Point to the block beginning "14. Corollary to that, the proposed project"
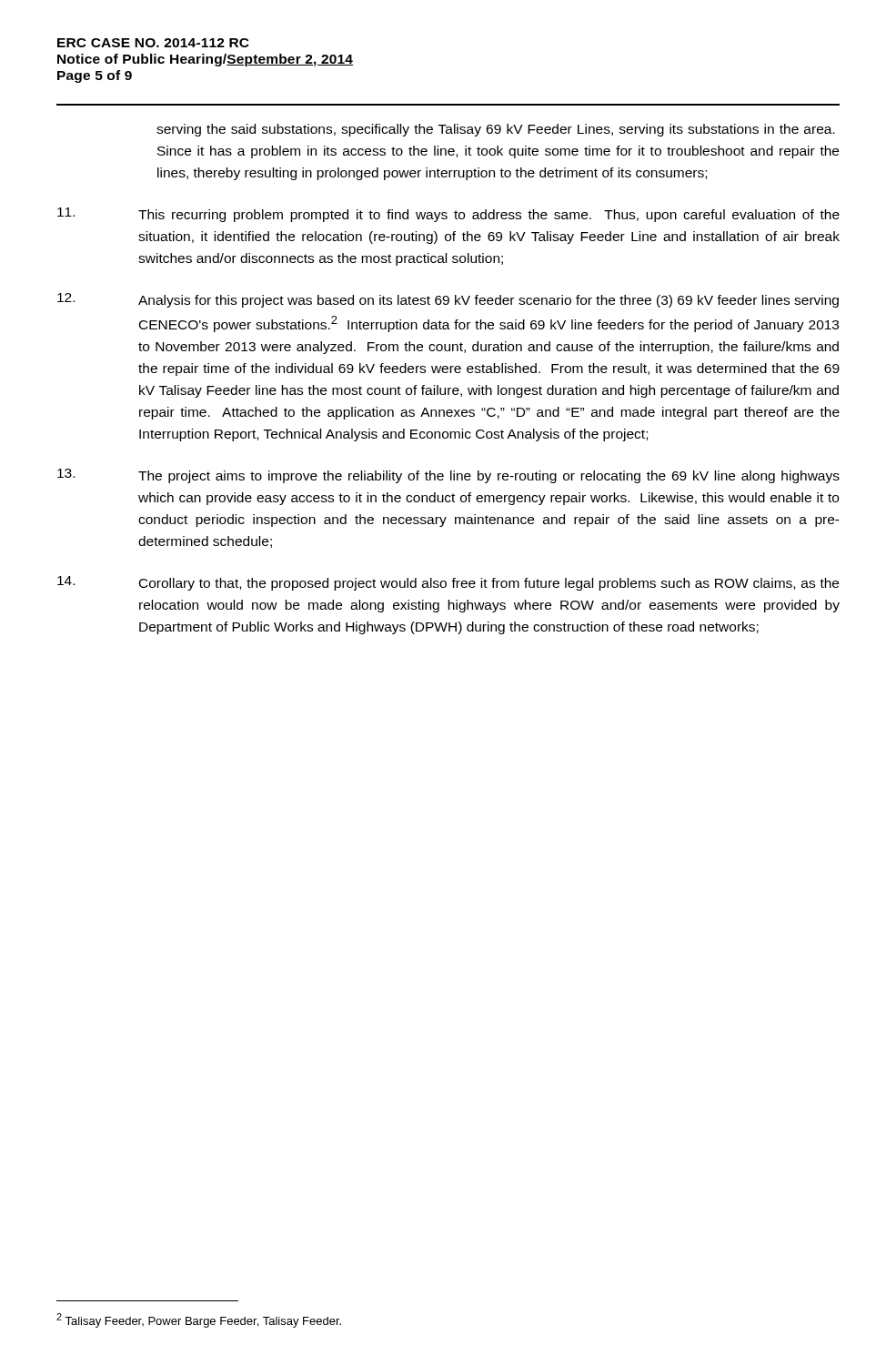The image size is (896, 1365). coord(448,606)
